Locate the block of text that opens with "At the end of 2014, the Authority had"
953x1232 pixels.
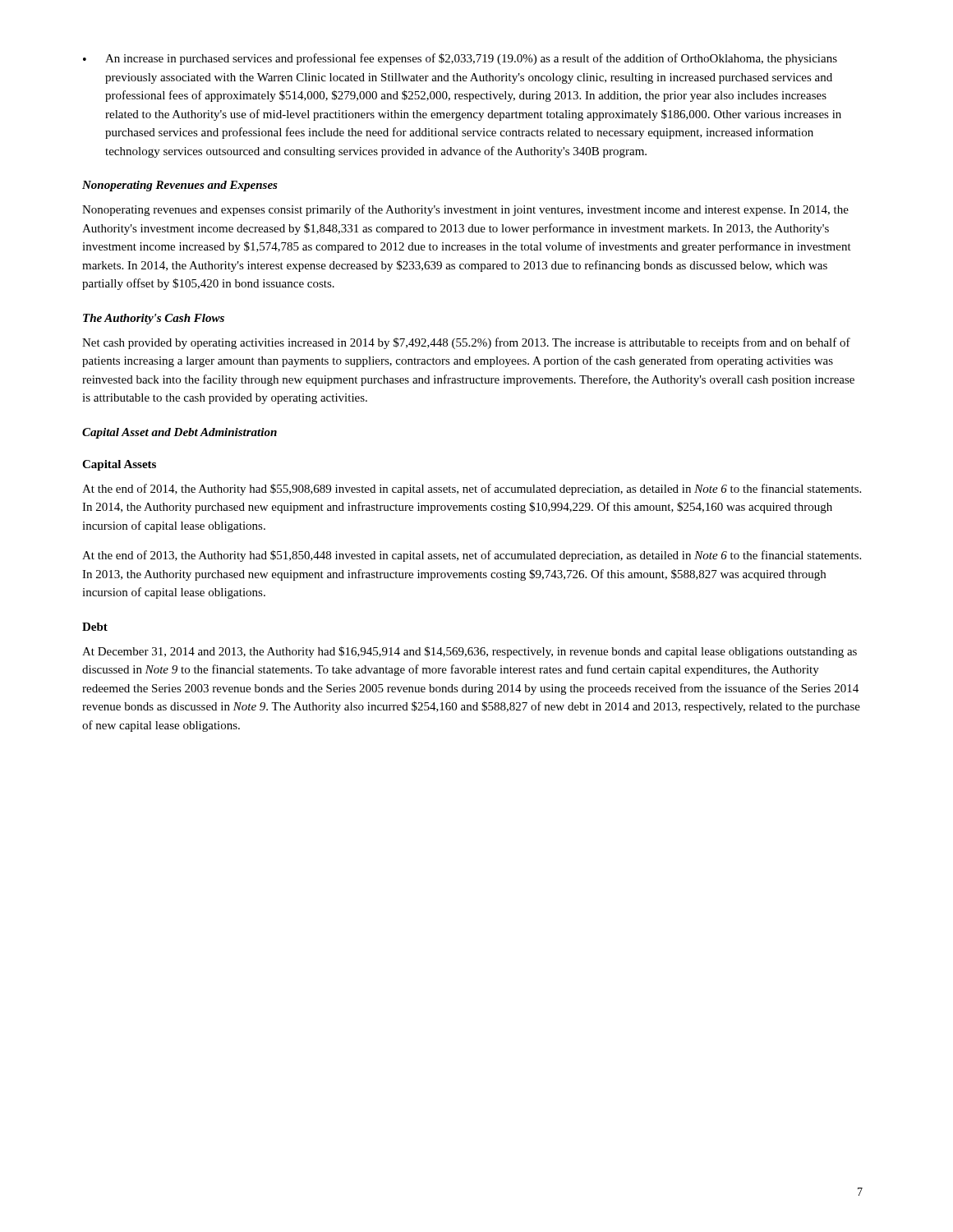(x=472, y=507)
